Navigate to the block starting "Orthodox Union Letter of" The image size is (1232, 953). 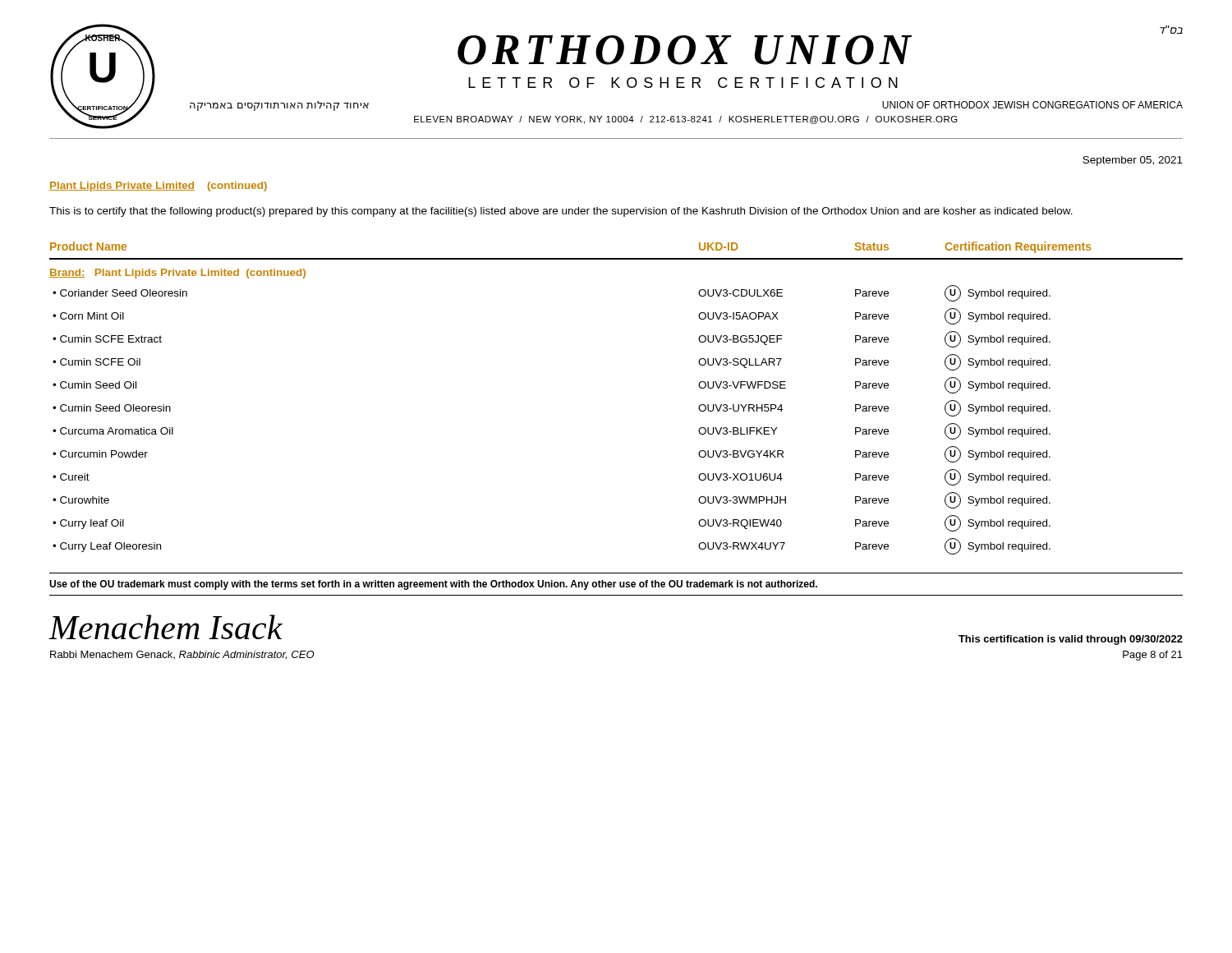686,59
